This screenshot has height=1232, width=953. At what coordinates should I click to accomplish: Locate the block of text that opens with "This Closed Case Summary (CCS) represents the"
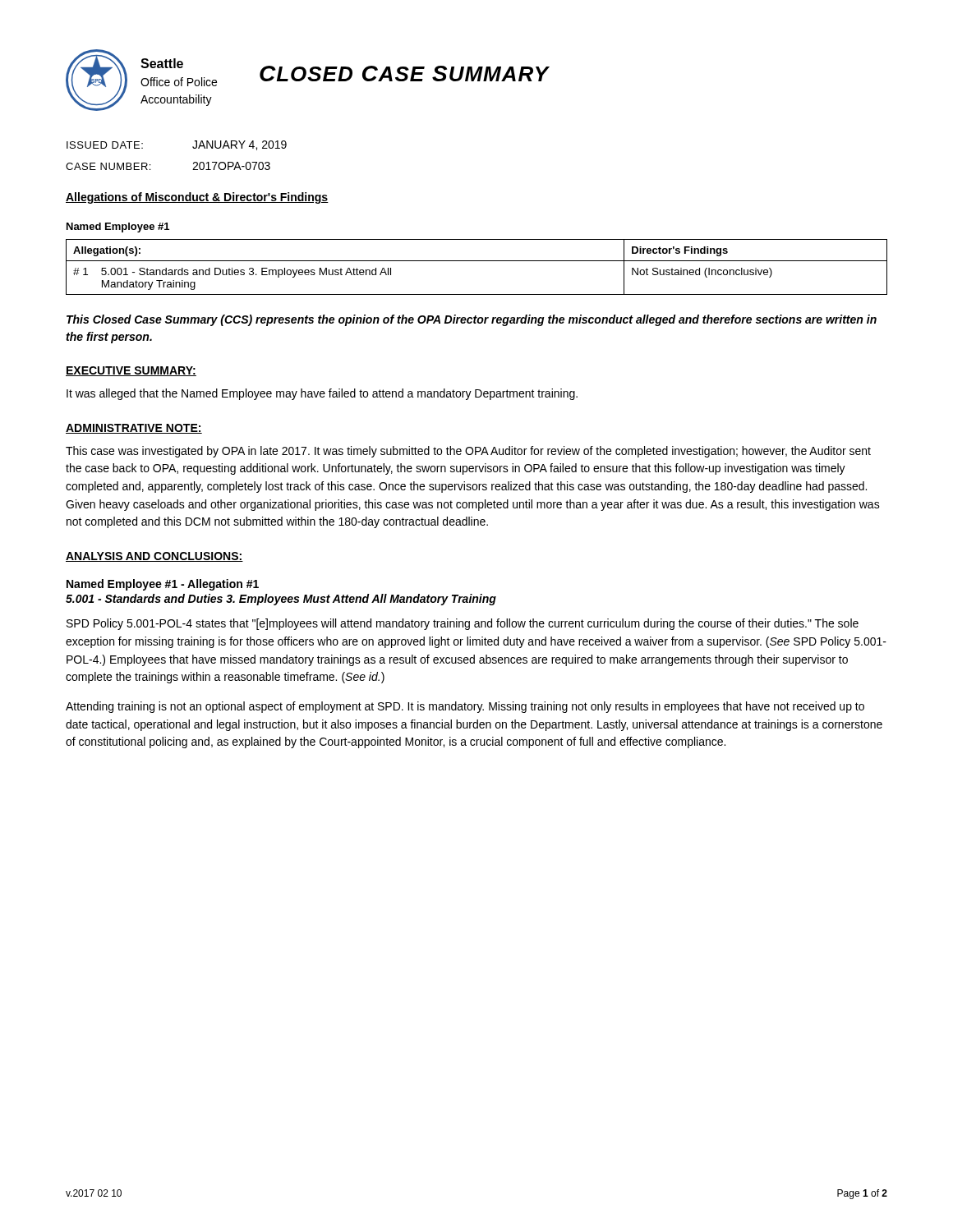[471, 328]
